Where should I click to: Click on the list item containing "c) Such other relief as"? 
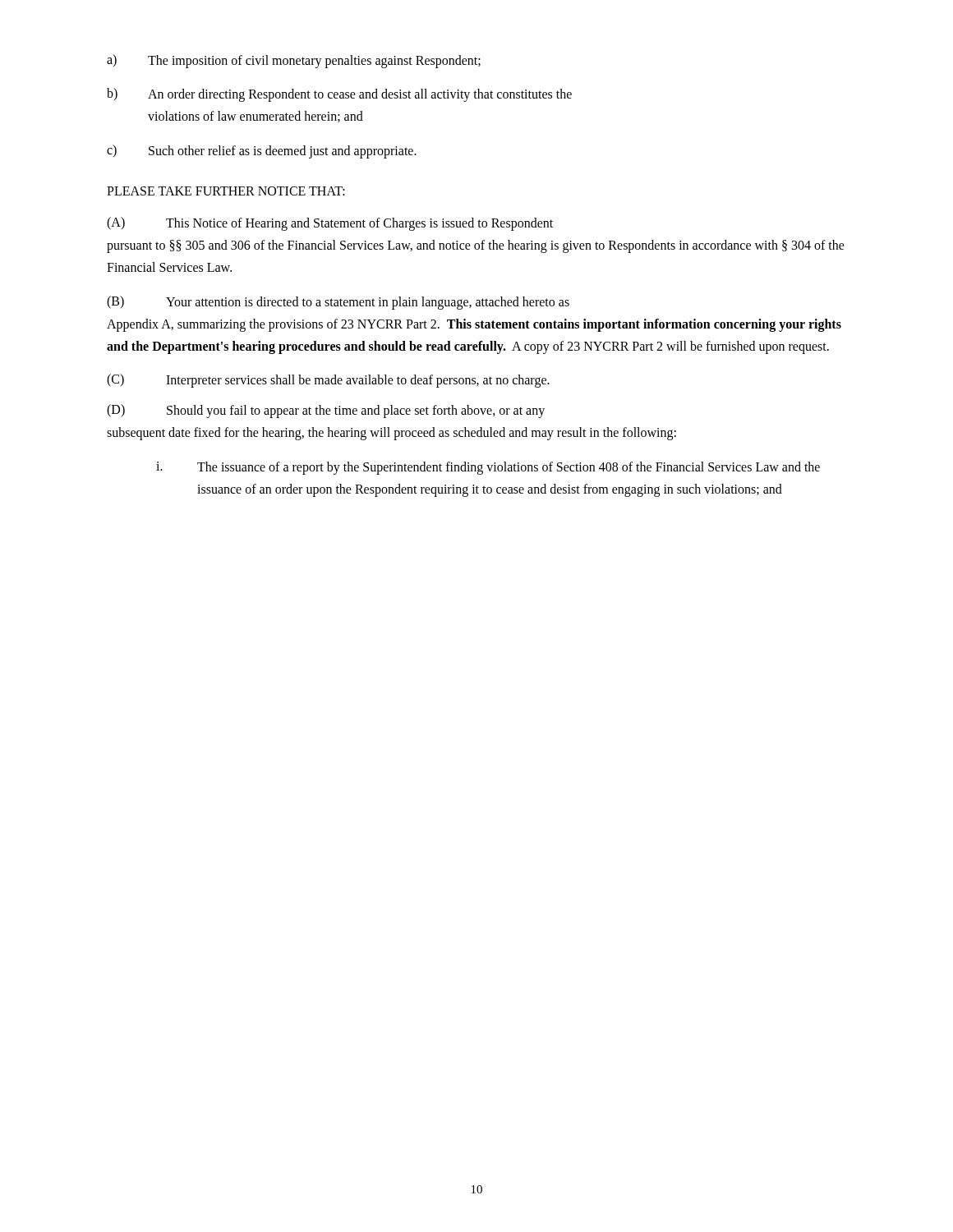[x=262, y=152]
